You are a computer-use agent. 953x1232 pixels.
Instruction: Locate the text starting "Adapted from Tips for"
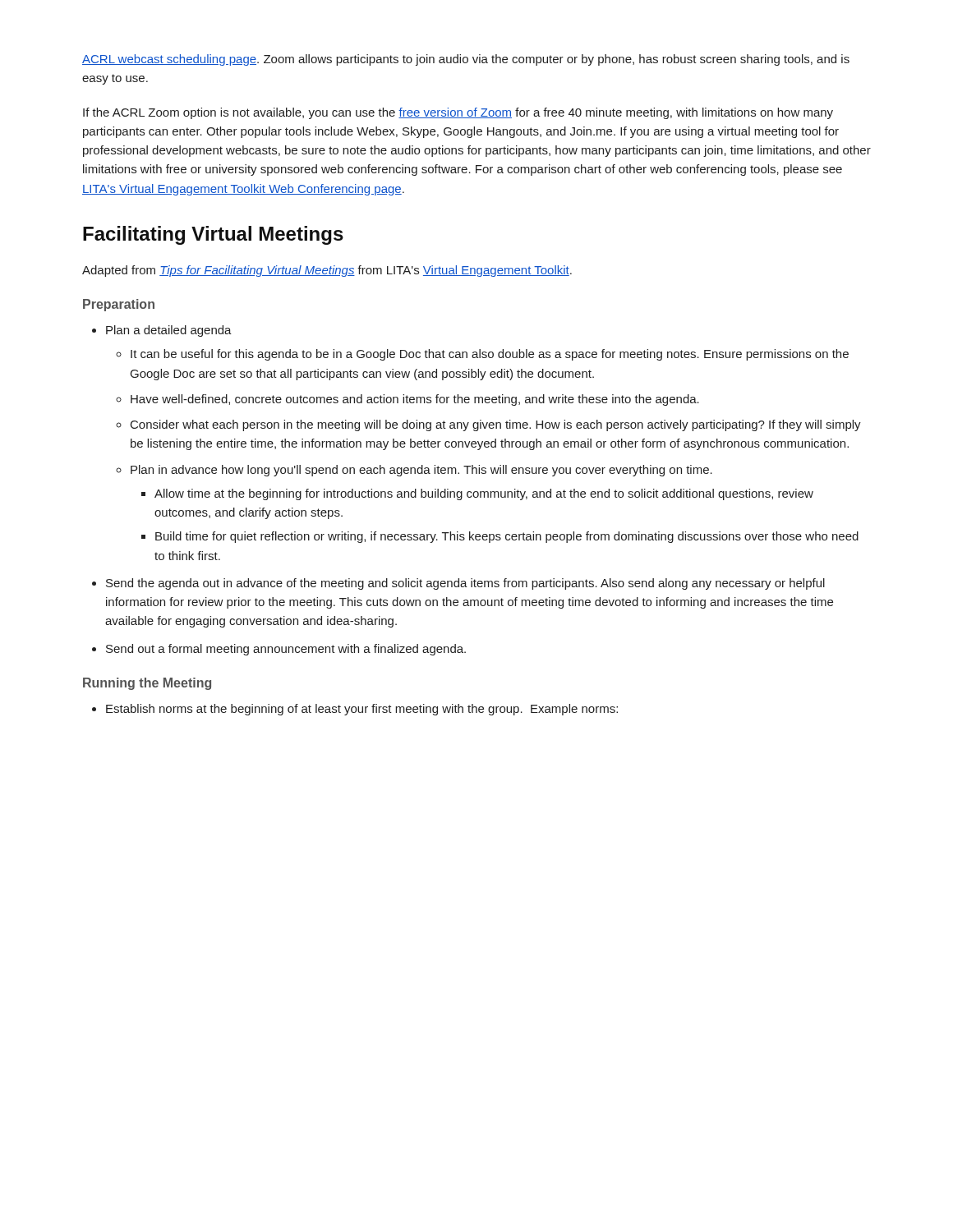(x=327, y=270)
